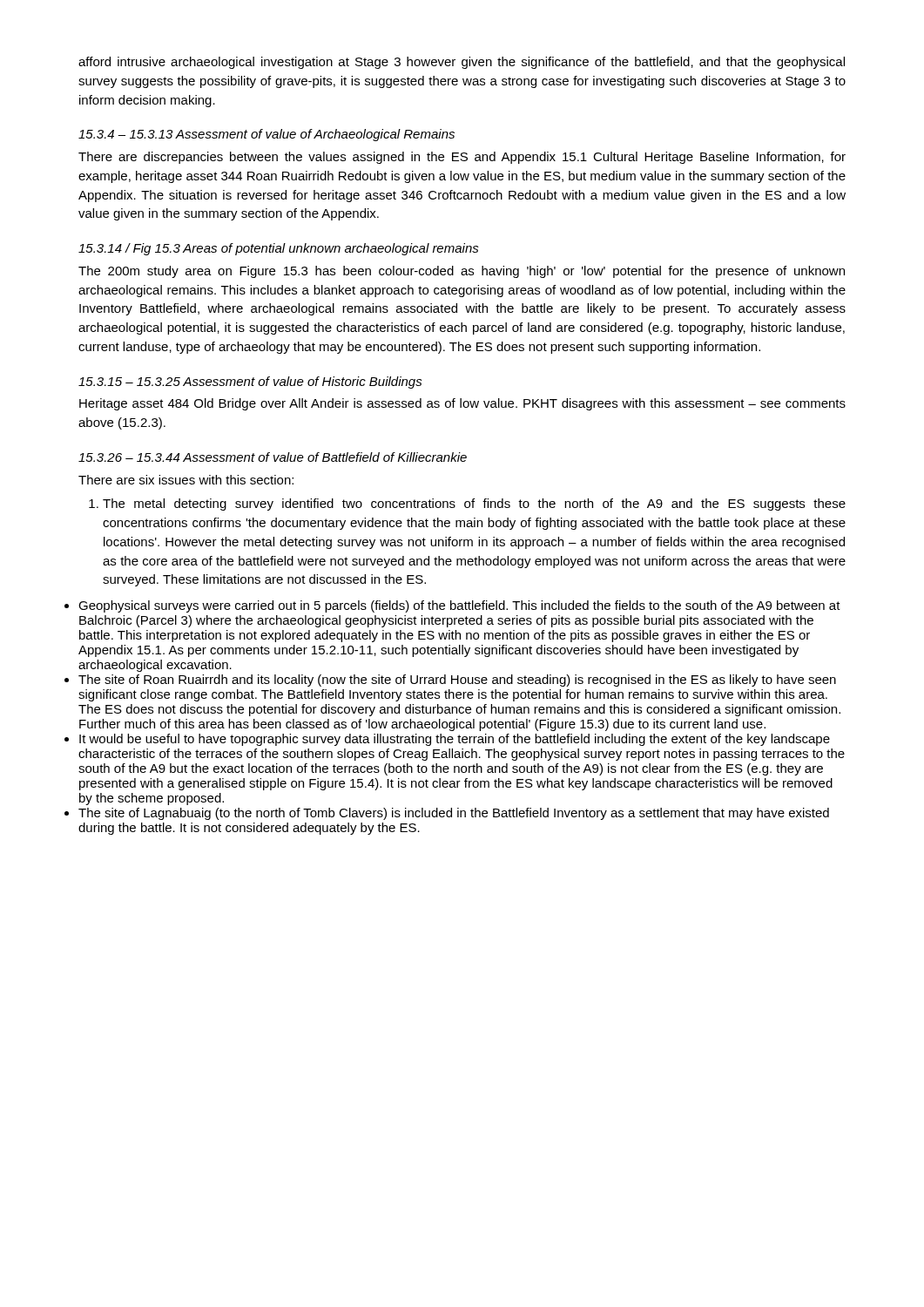The height and width of the screenshot is (1307, 924).
Task: Select the text block with the text "The 200m study area"
Action: pyautogui.click(x=462, y=309)
